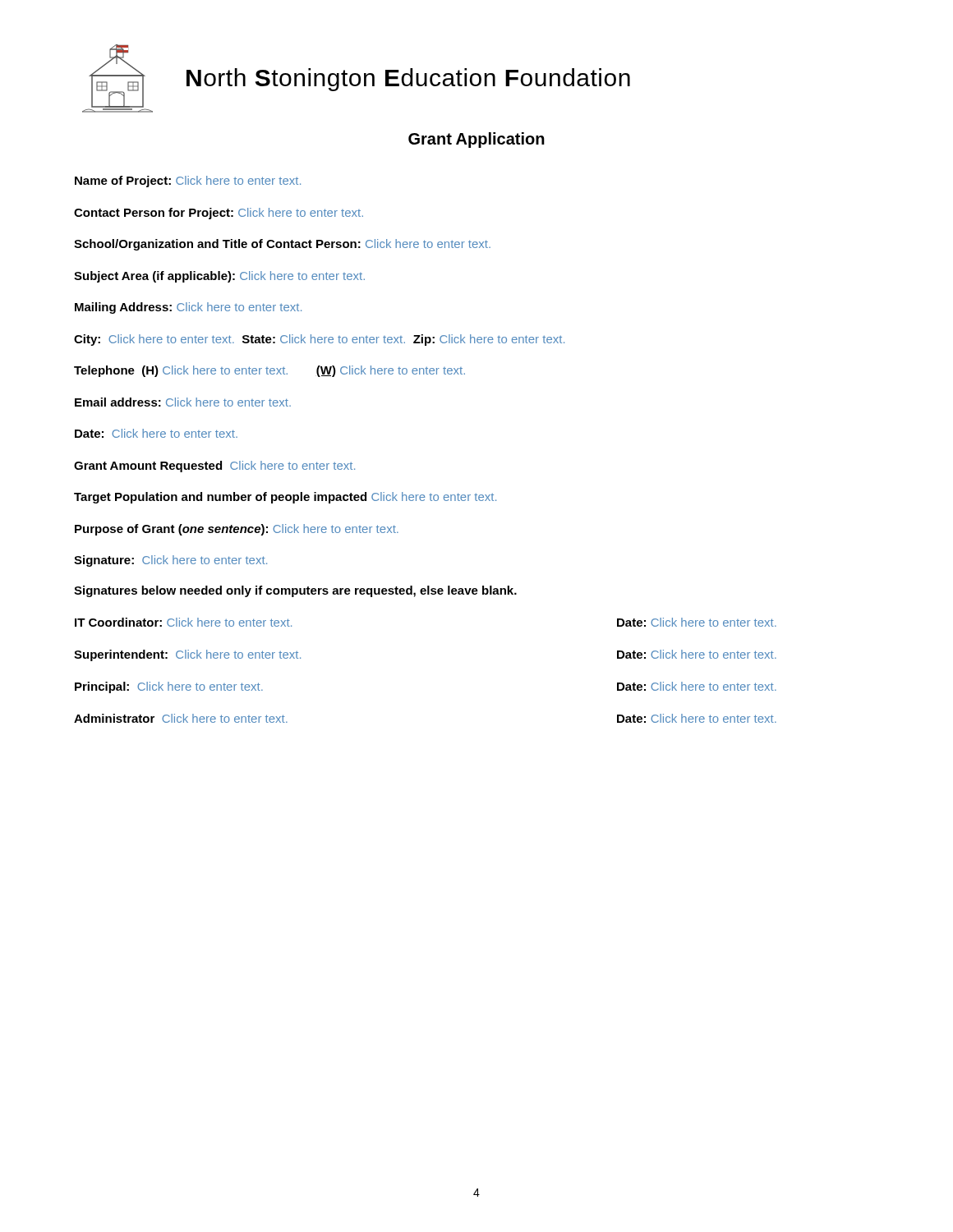Point to the block starting "Principal: Click here to enter text. Date: Click"
This screenshot has width=953, height=1232.
point(169,687)
